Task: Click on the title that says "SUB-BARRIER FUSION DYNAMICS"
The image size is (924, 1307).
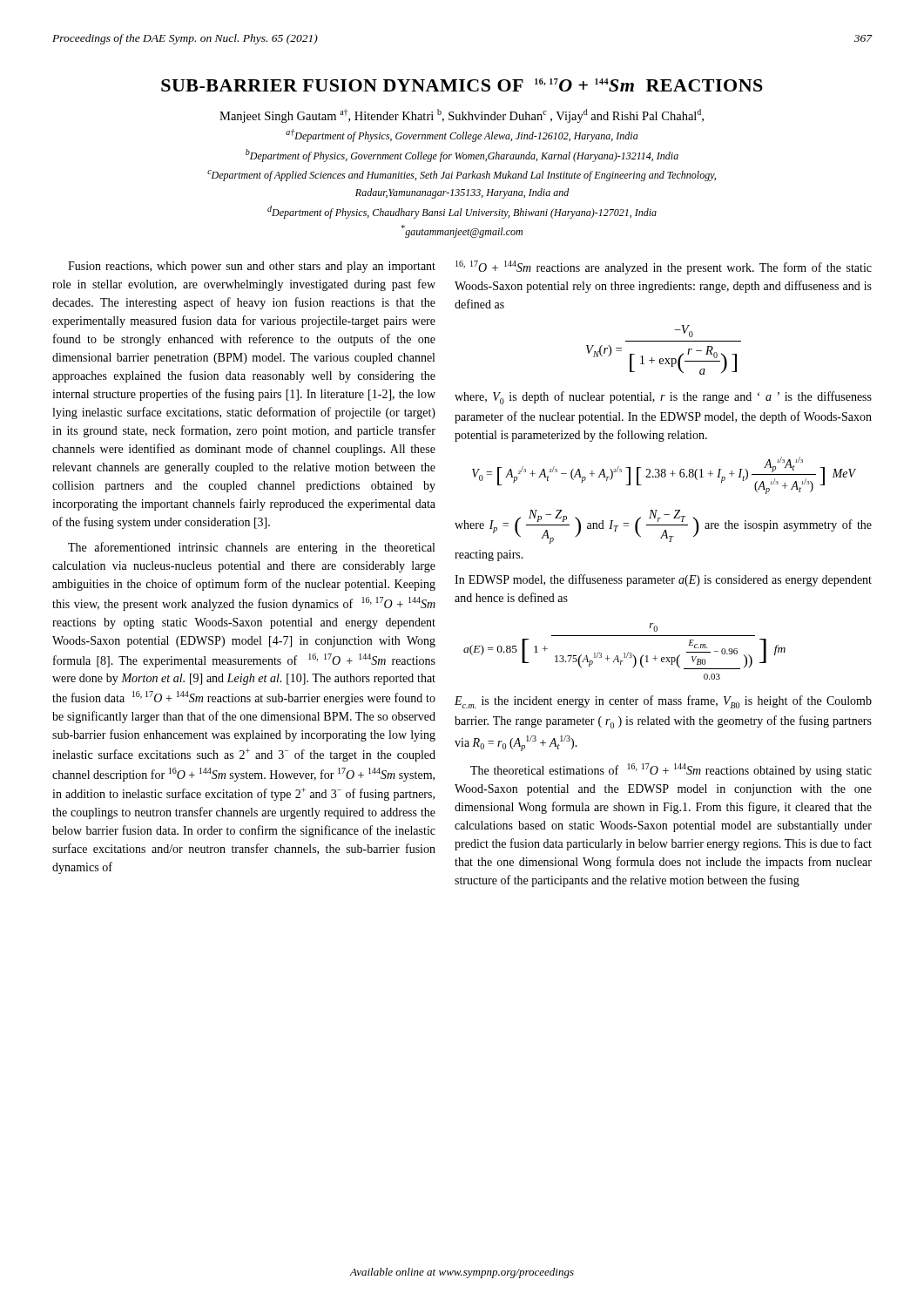Action: coord(462,156)
